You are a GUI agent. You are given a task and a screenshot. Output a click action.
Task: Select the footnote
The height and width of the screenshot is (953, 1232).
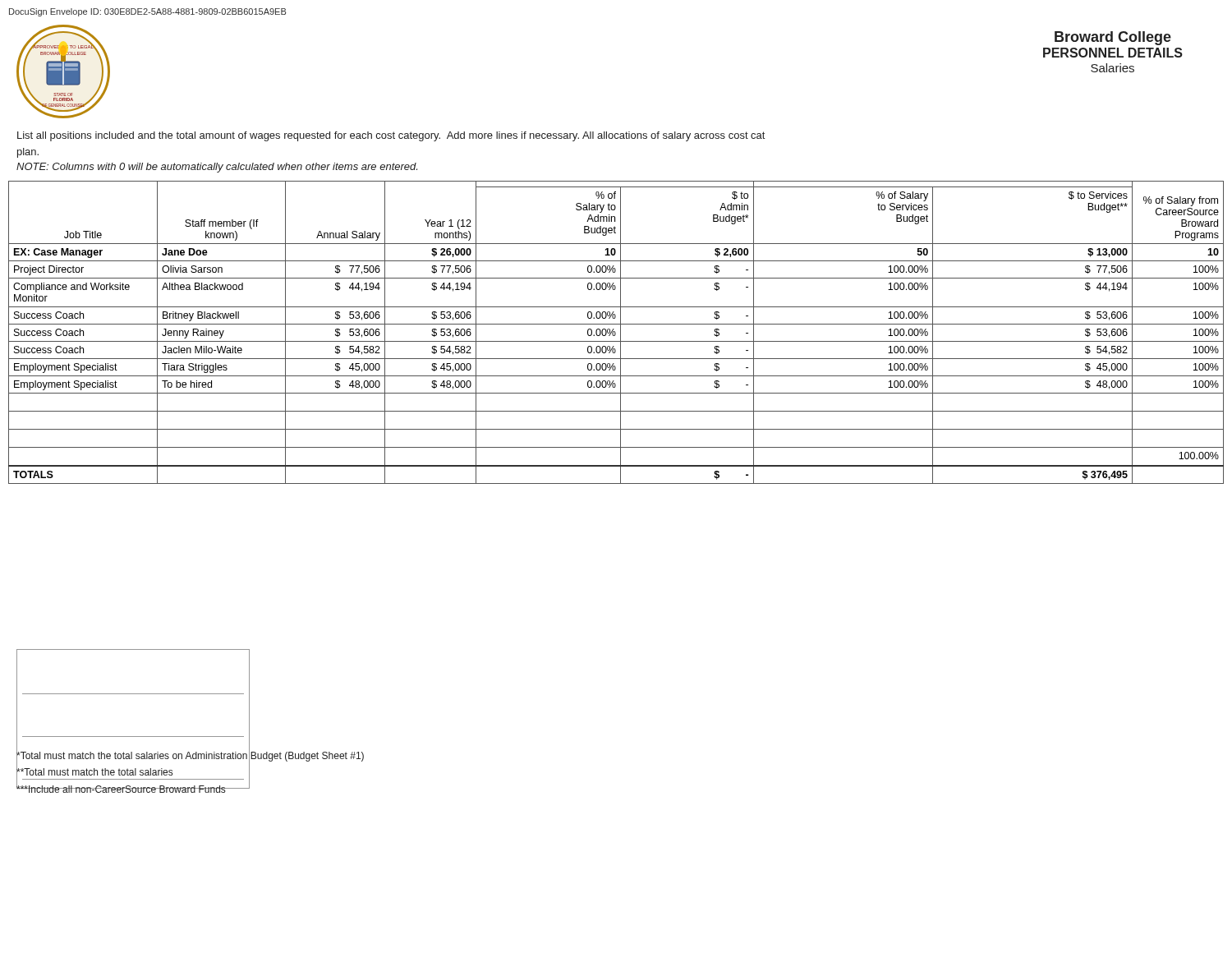[190, 773]
